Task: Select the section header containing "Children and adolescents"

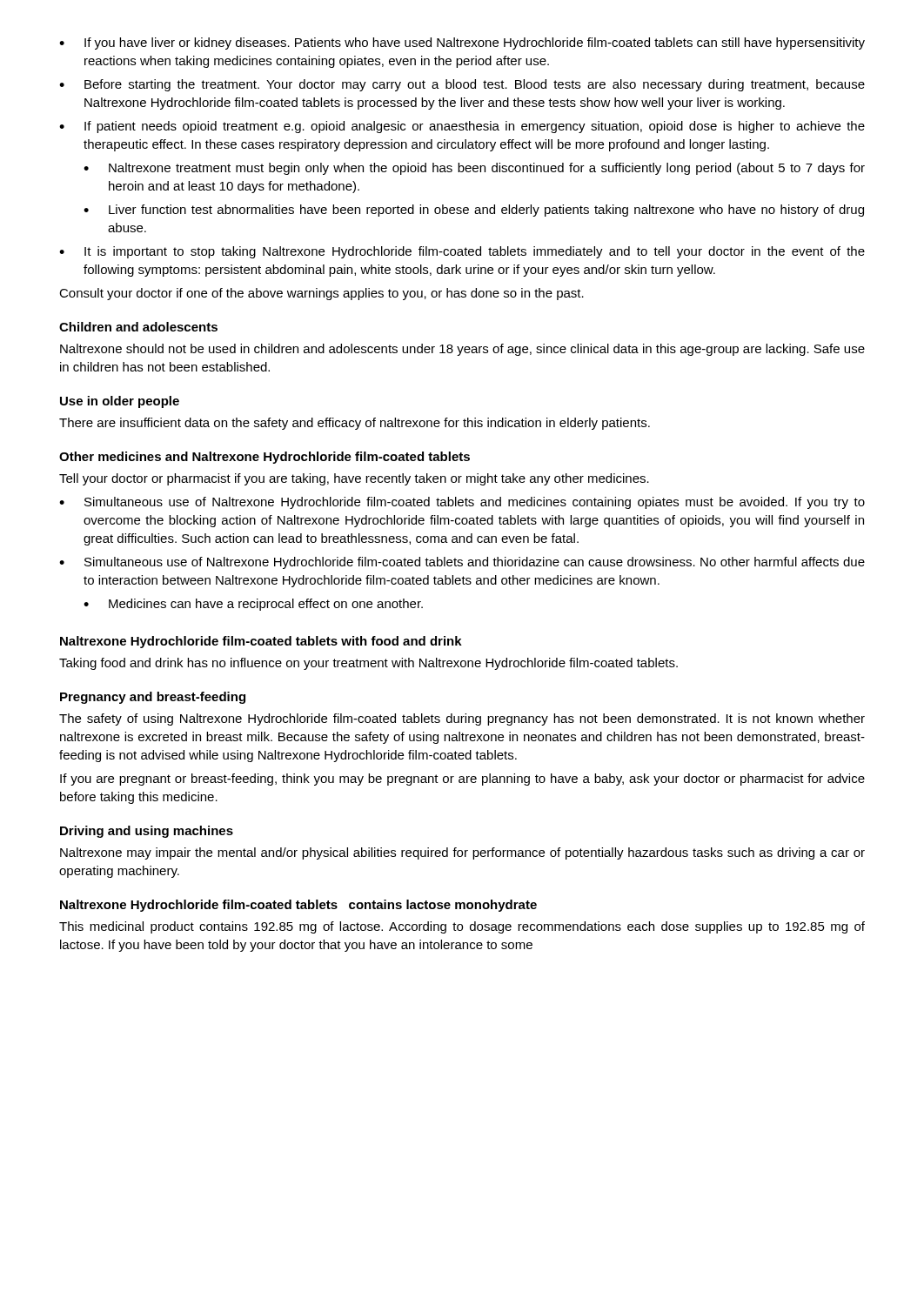Action: coord(139,327)
